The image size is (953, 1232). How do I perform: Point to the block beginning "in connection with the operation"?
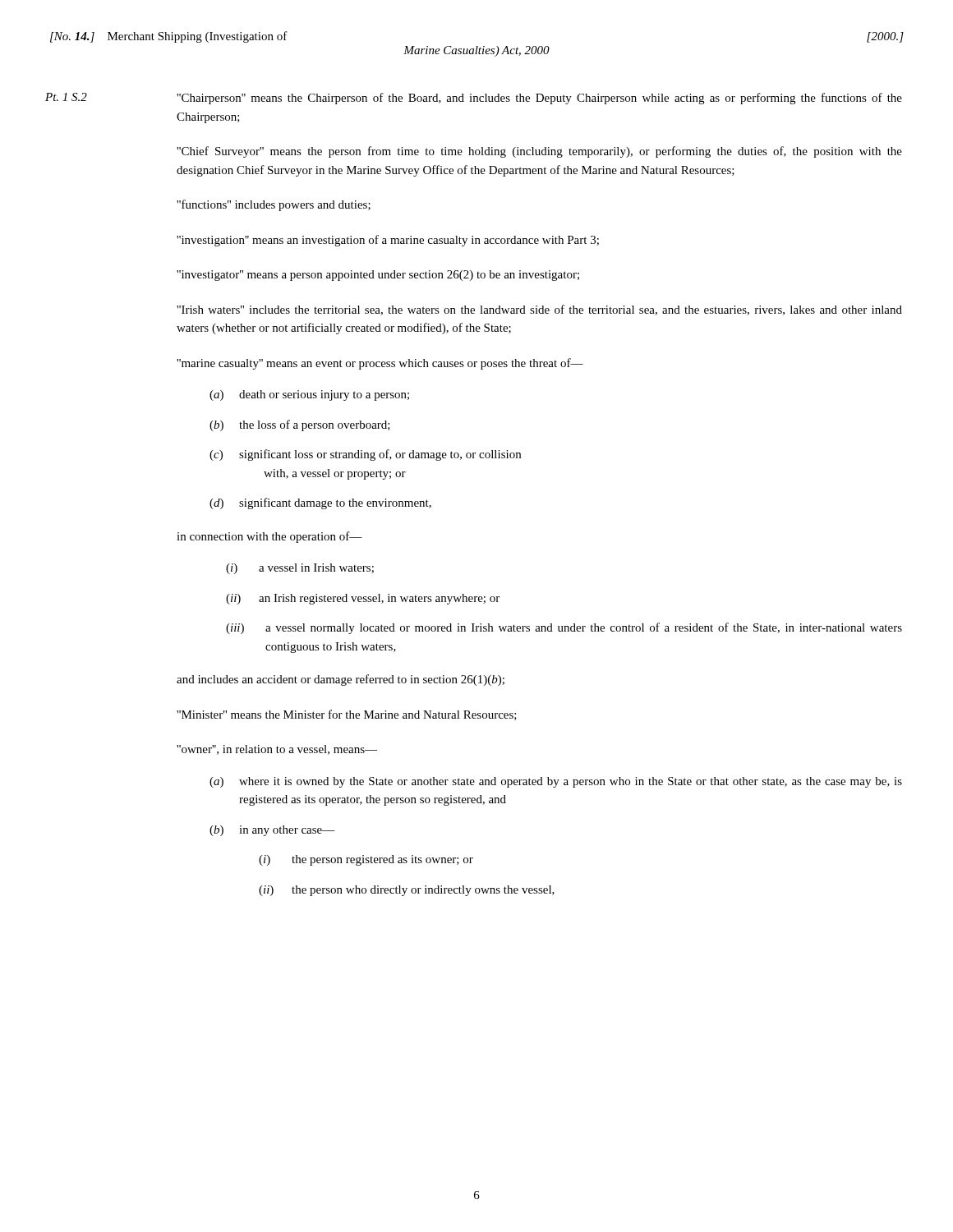click(269, 536)
